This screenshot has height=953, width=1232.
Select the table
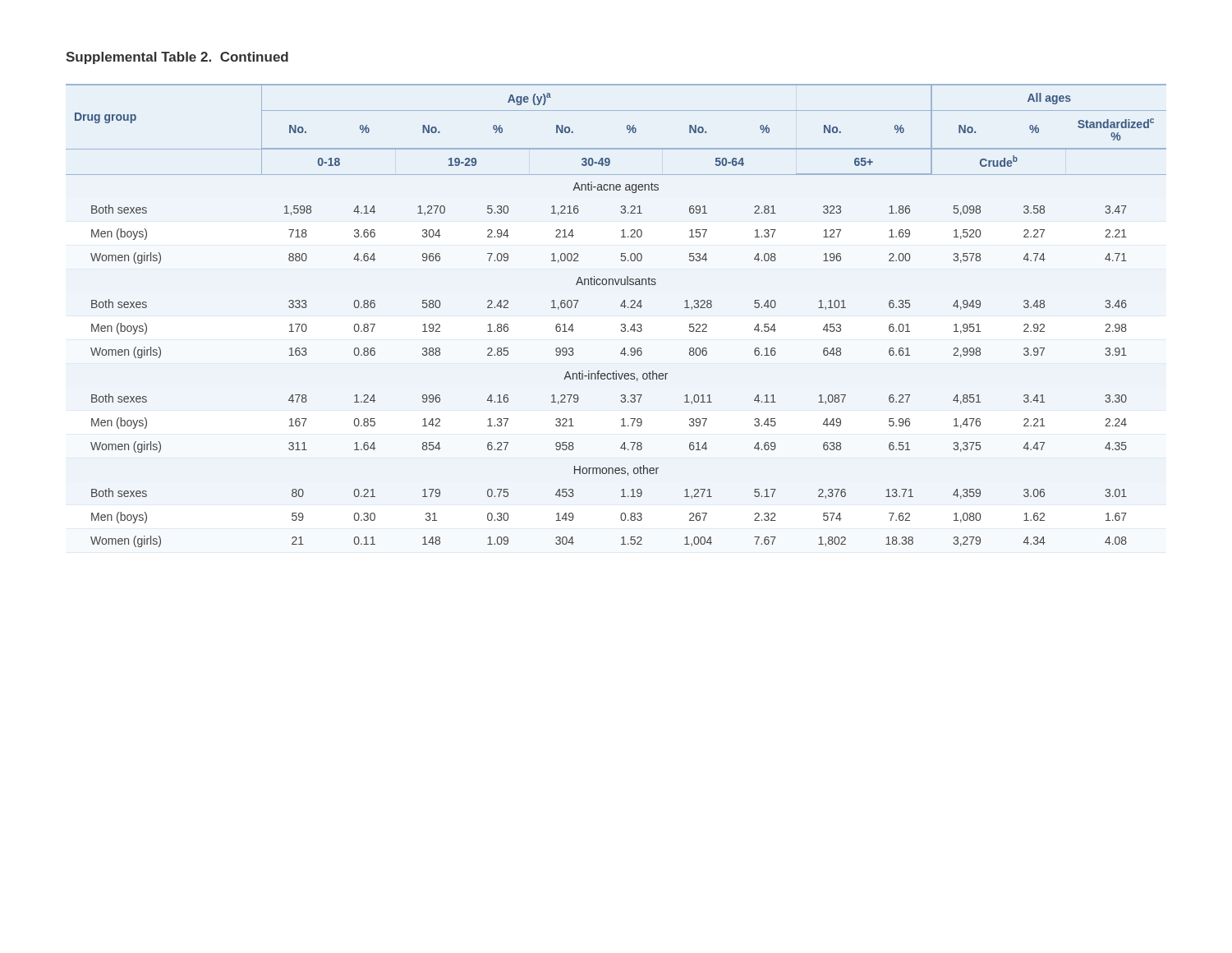[x=616, y=319]
